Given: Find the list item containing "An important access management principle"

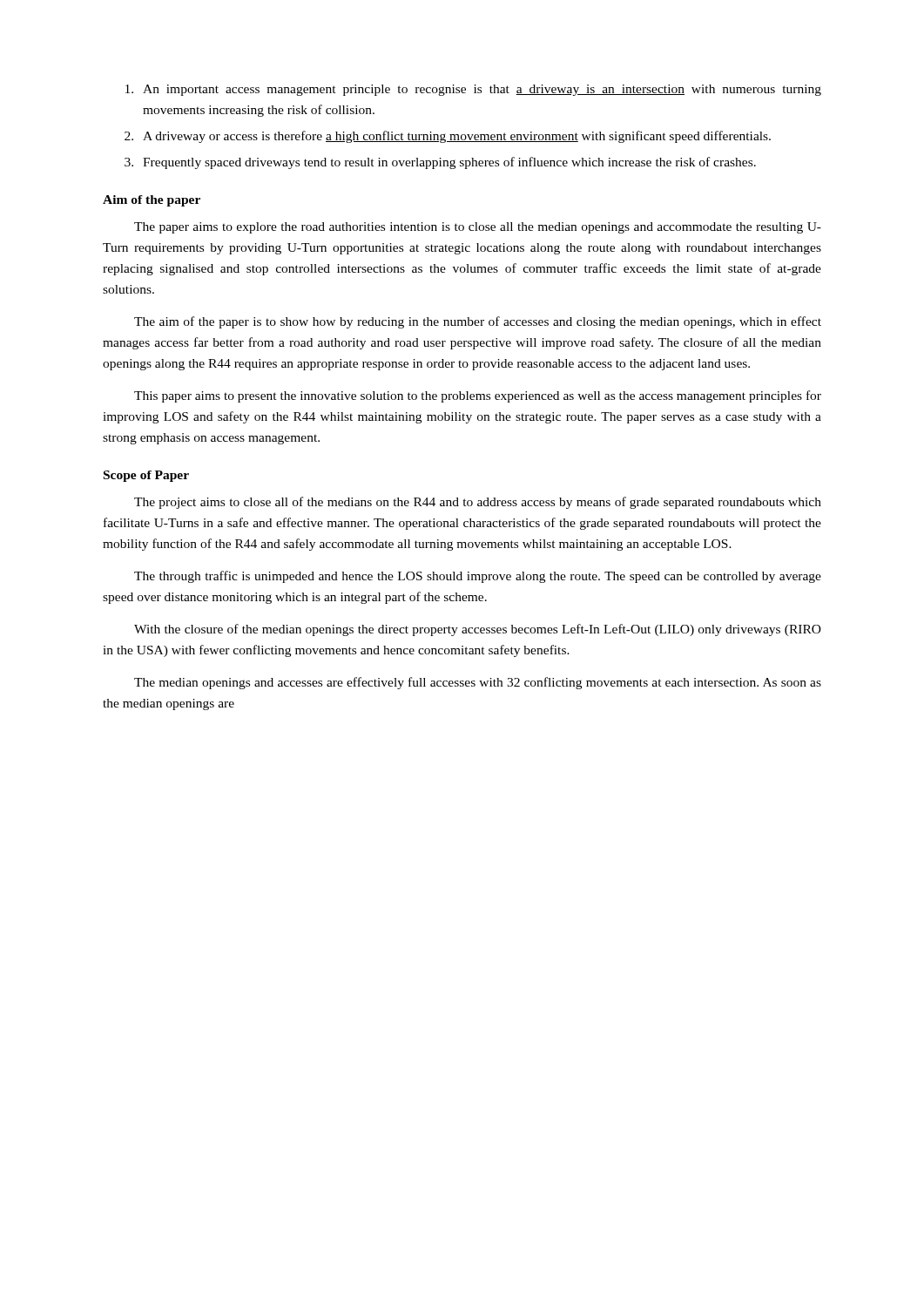Looking at the screenshot, I should tap(462, 99).
